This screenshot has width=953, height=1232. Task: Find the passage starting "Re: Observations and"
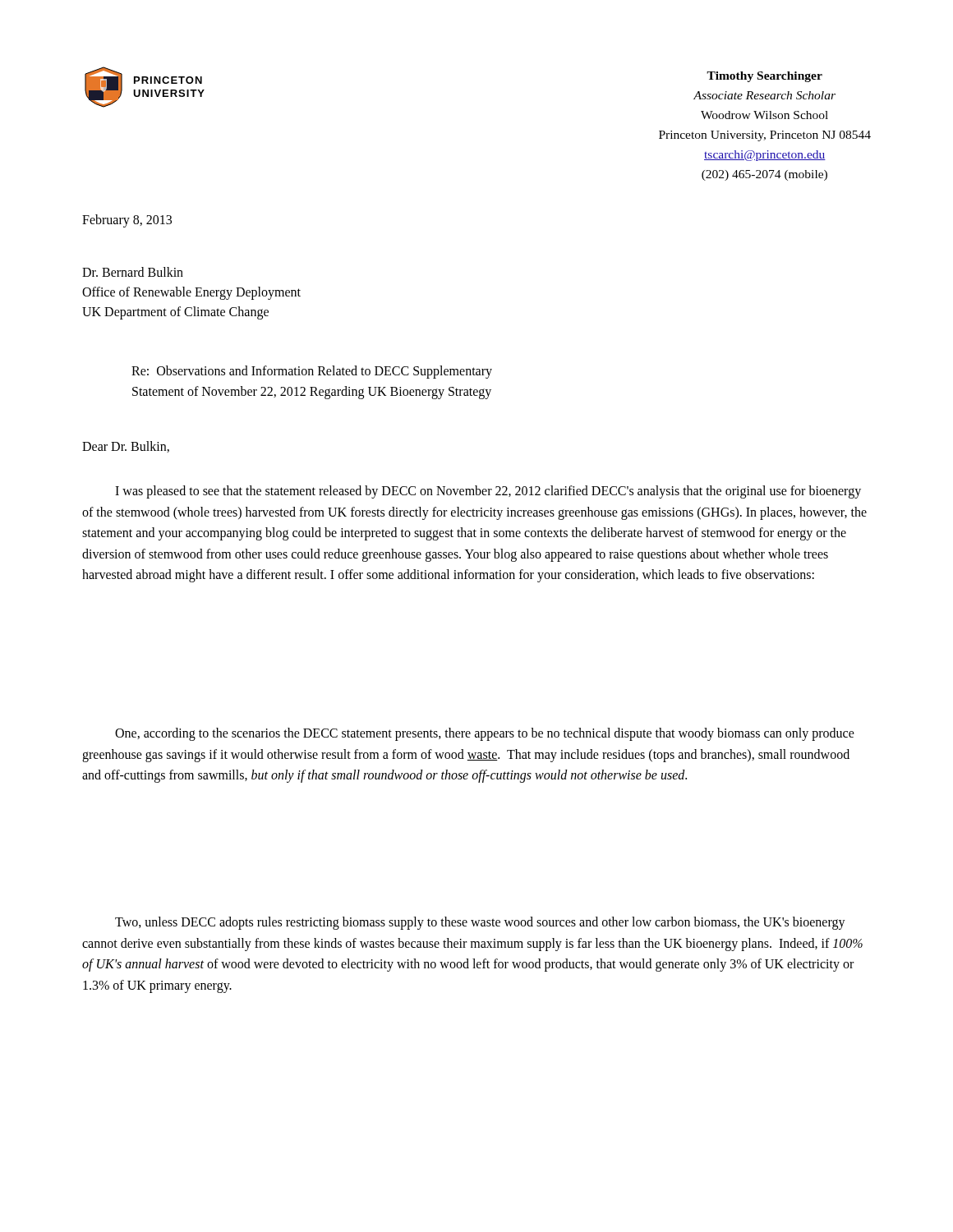pos(312,381)
